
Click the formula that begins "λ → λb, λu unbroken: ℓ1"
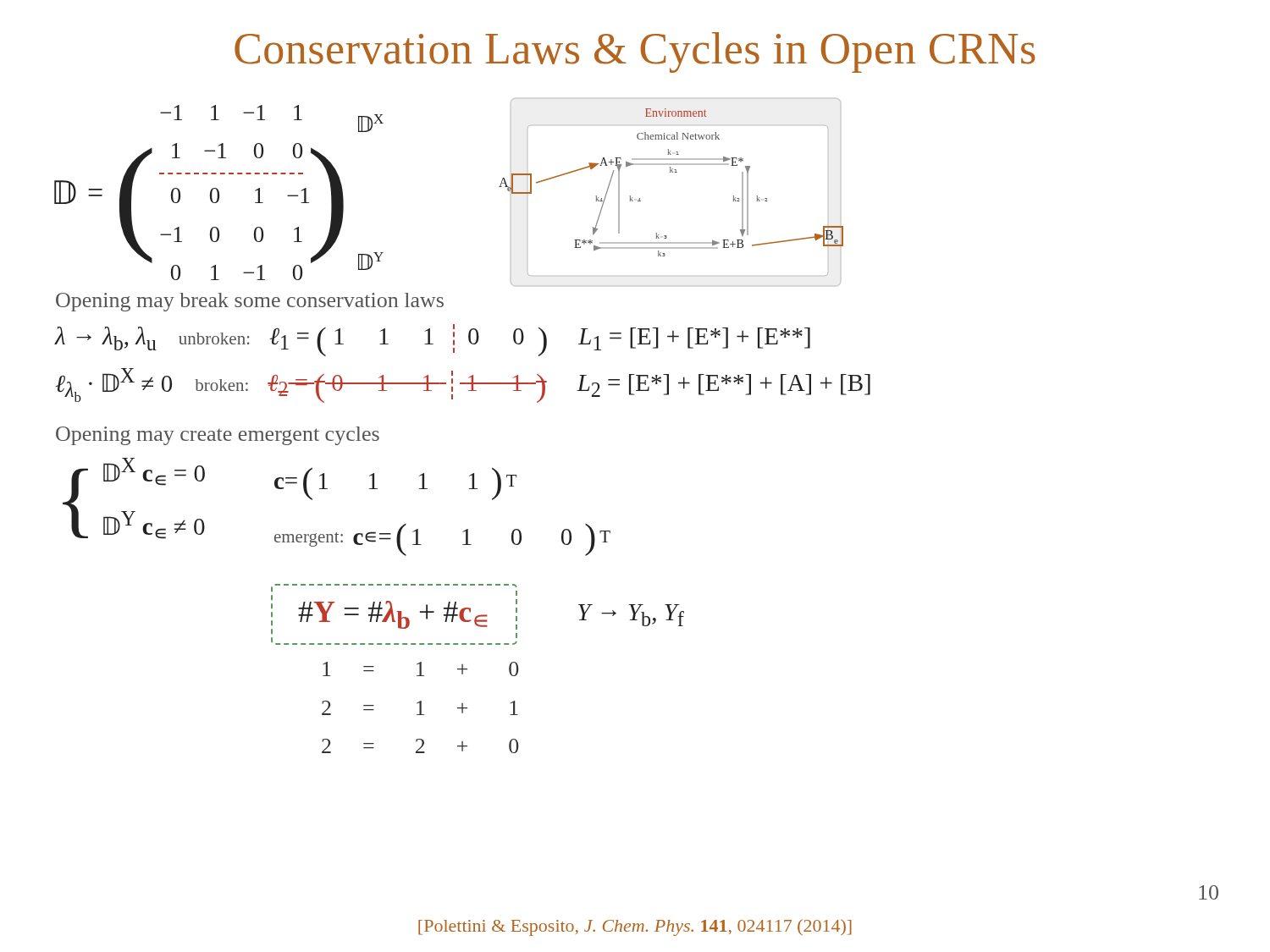pos(433,338)
